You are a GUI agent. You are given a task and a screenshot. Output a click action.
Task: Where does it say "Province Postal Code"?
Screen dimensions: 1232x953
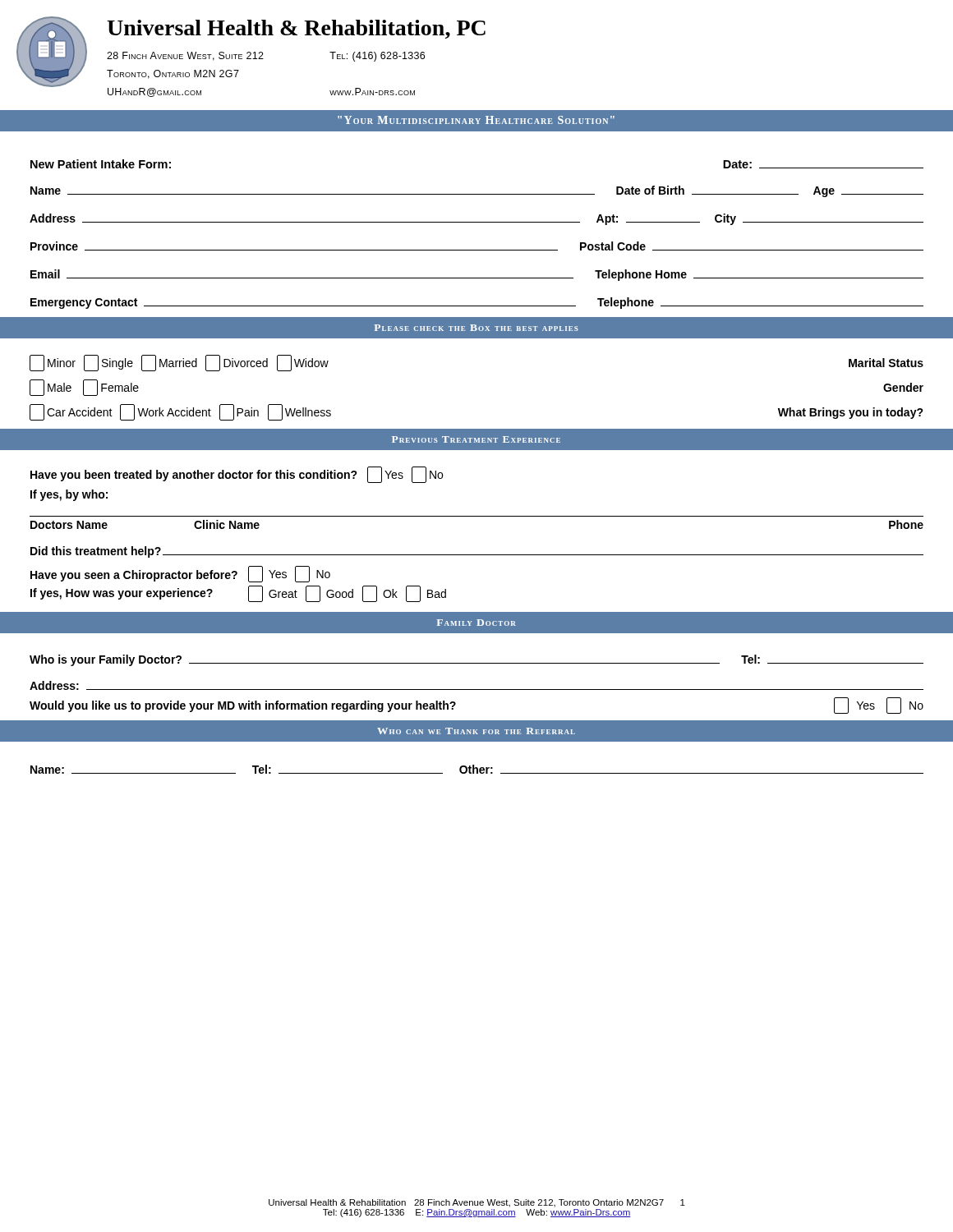click(x=476, y=244)
